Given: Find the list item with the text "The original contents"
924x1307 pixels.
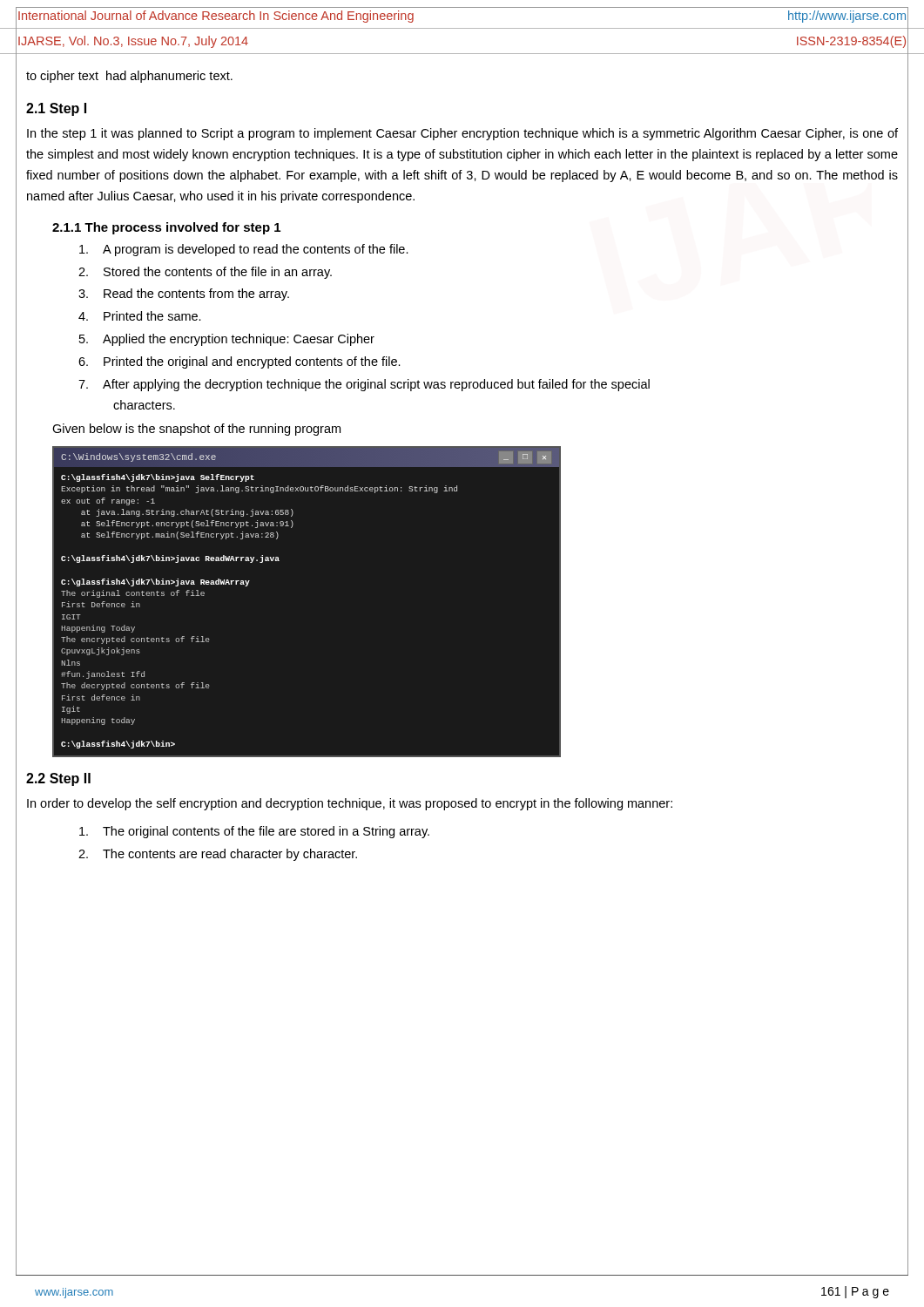Looking at the screenshot, I should (x=254, y=832).
